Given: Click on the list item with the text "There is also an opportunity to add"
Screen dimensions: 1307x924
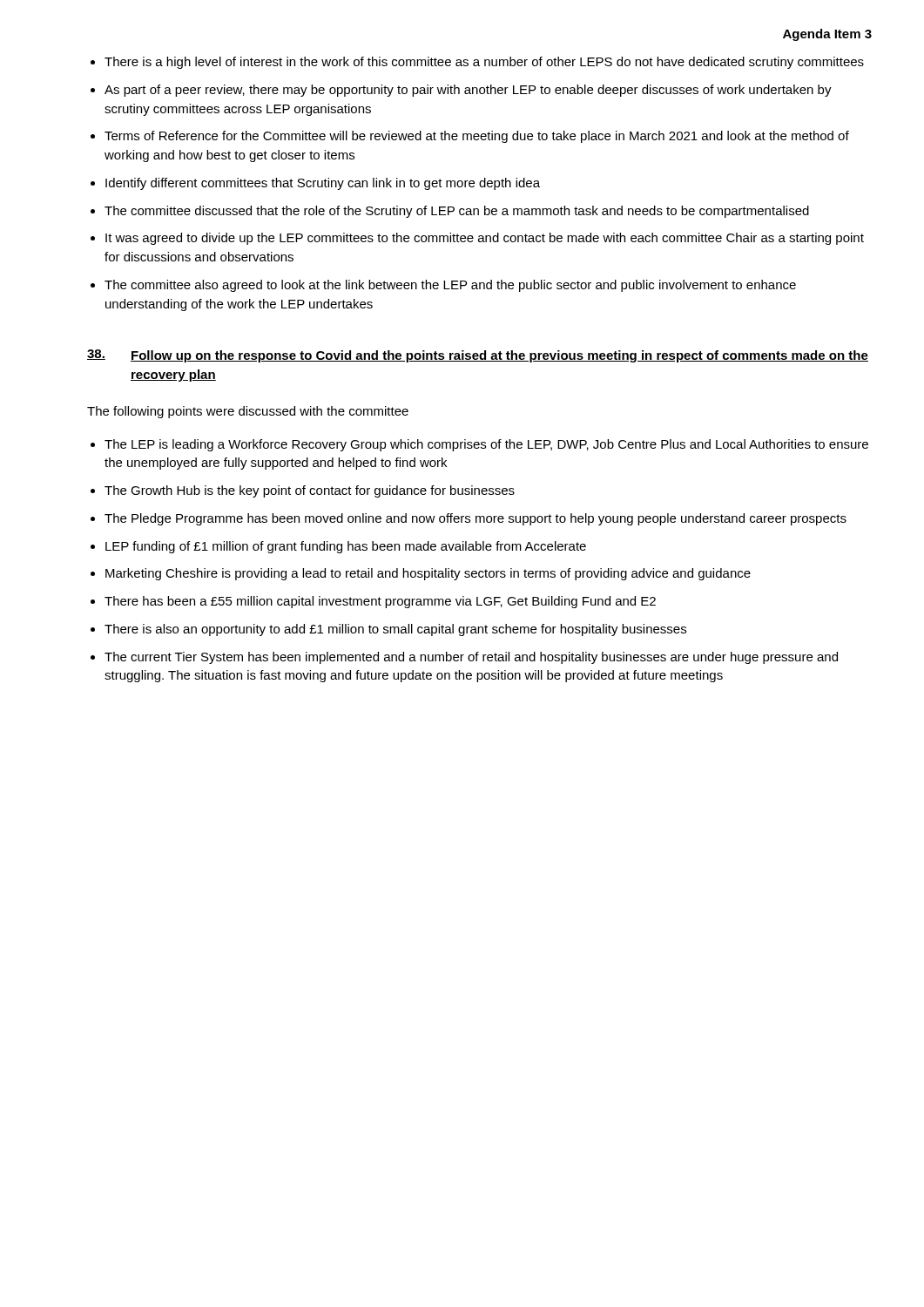Looking at the screenshot, I should [488, 629].
